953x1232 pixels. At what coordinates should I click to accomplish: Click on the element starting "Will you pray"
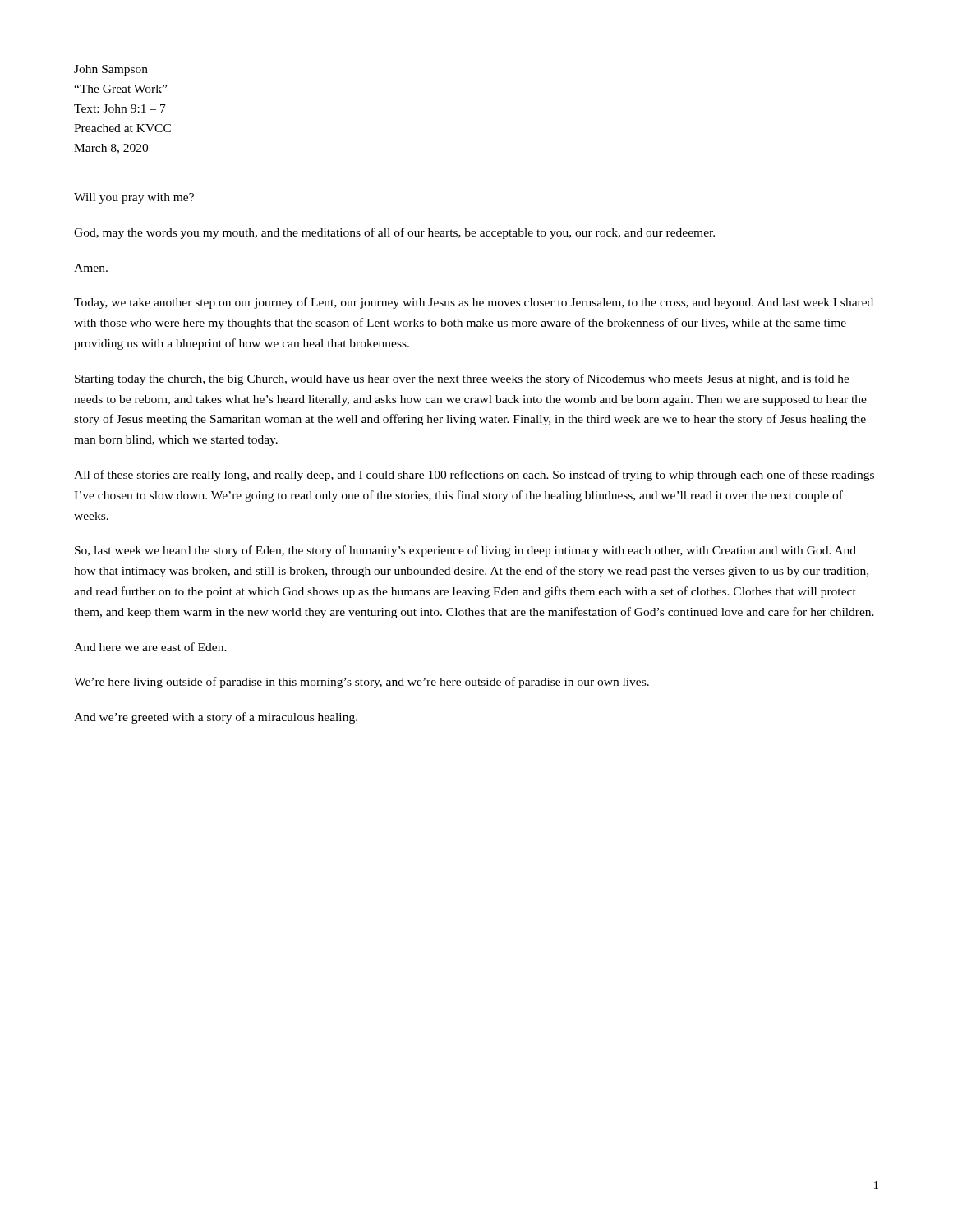pos(134,197)
